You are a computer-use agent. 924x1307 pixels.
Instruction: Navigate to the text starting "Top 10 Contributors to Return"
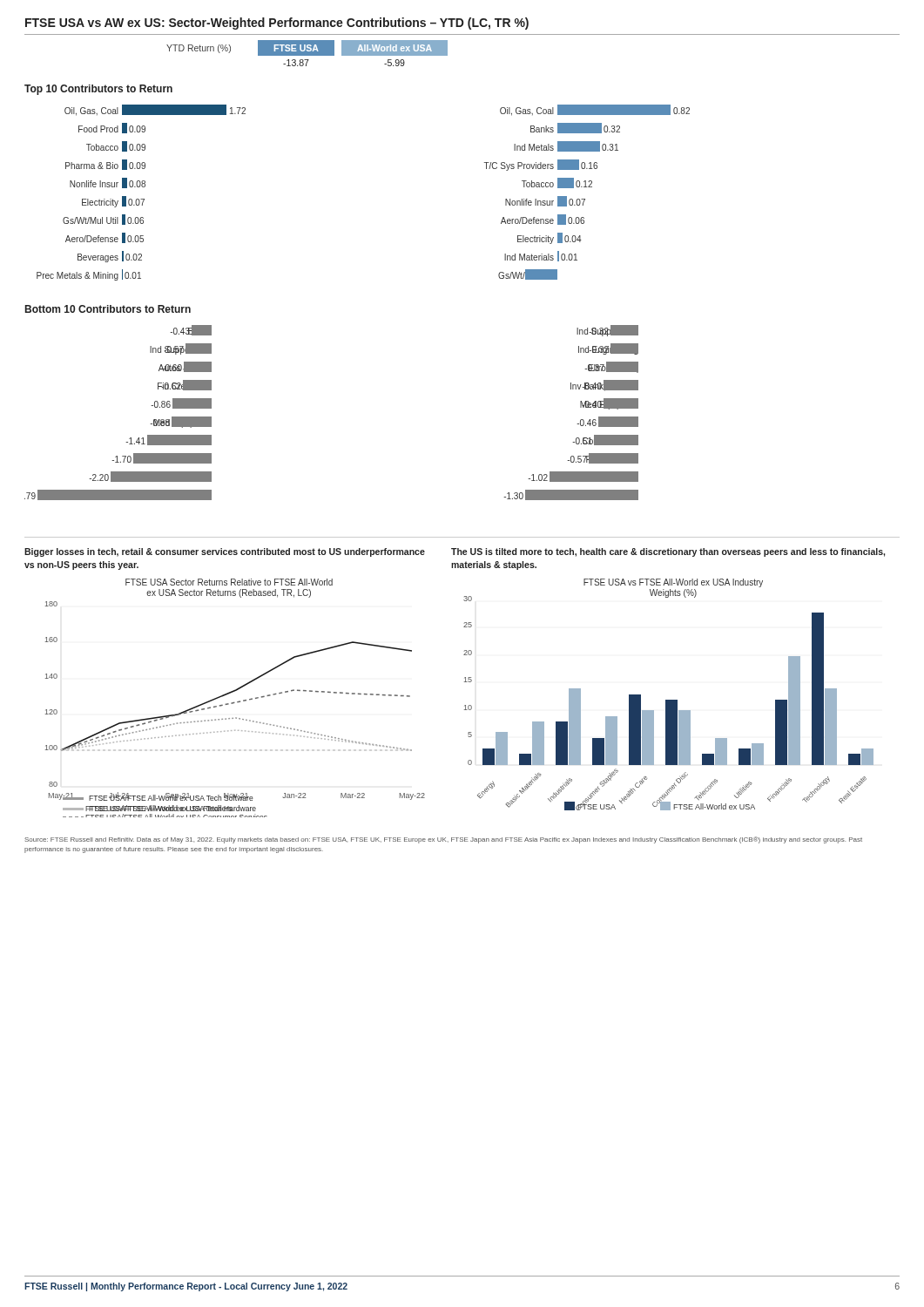99,89
